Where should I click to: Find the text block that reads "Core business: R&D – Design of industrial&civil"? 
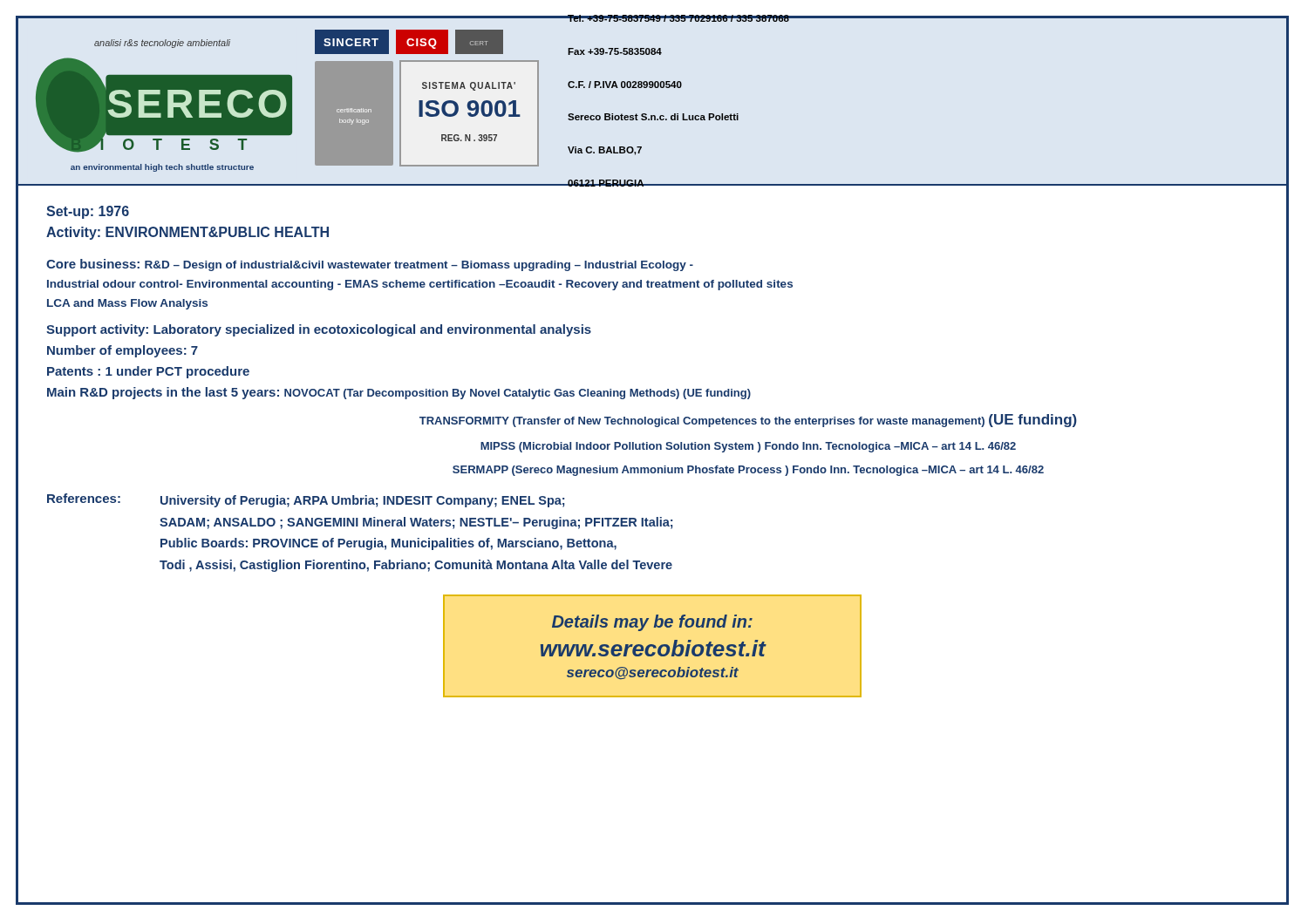pos(420,283)
